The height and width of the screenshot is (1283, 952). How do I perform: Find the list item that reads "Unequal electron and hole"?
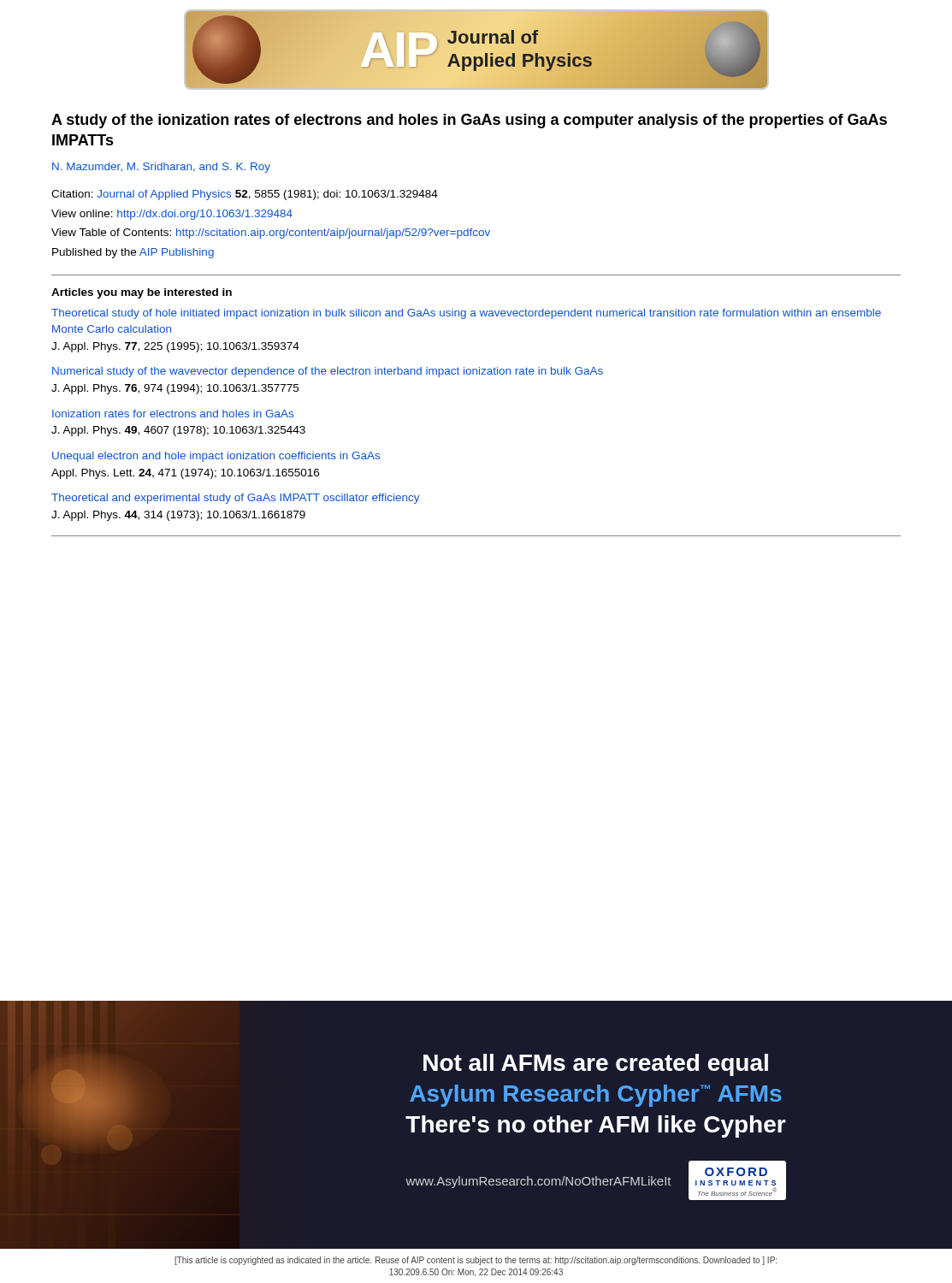pos(216,457)
